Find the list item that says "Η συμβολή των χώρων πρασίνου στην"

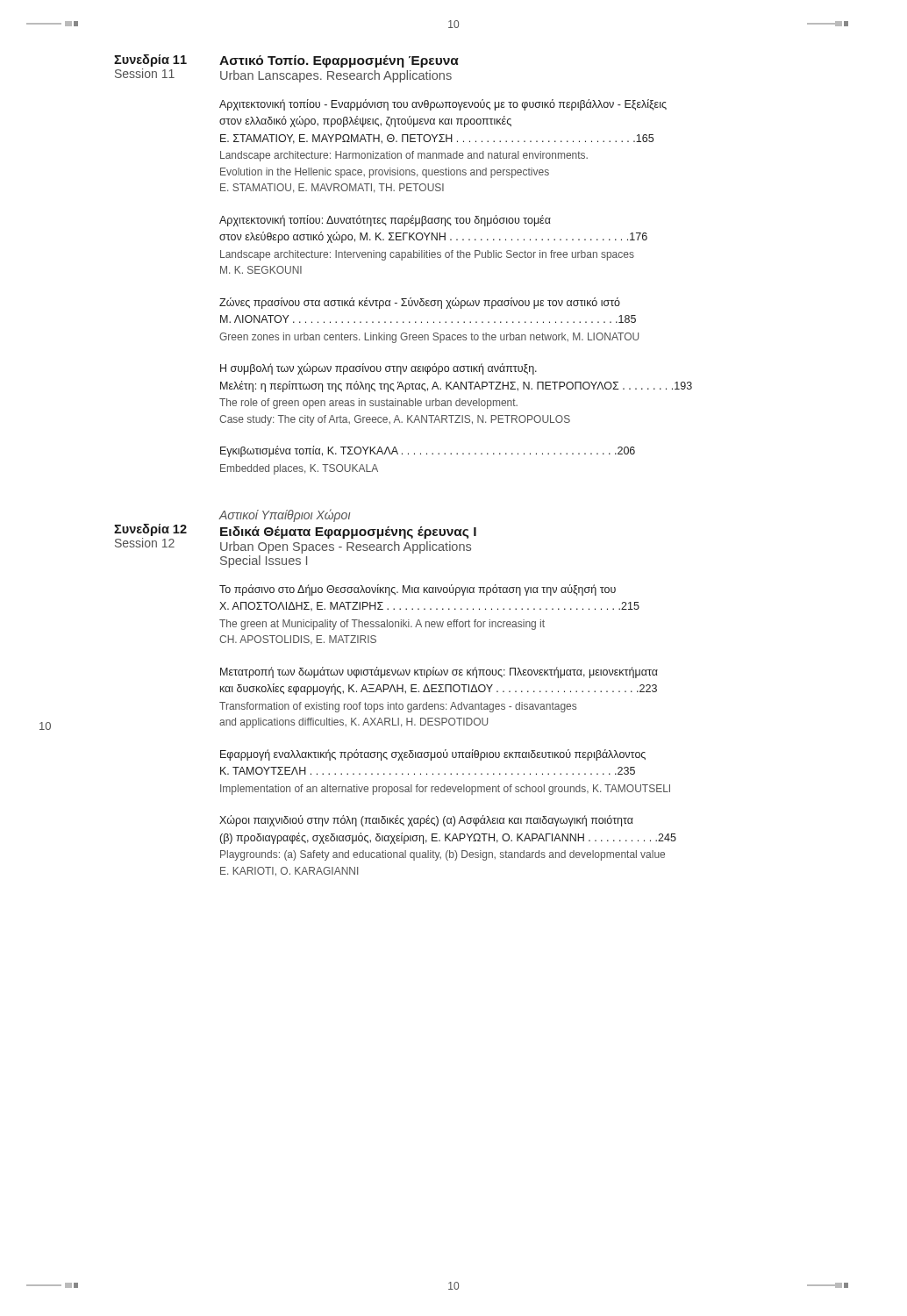pyautogui.click(x=531, y=394)
